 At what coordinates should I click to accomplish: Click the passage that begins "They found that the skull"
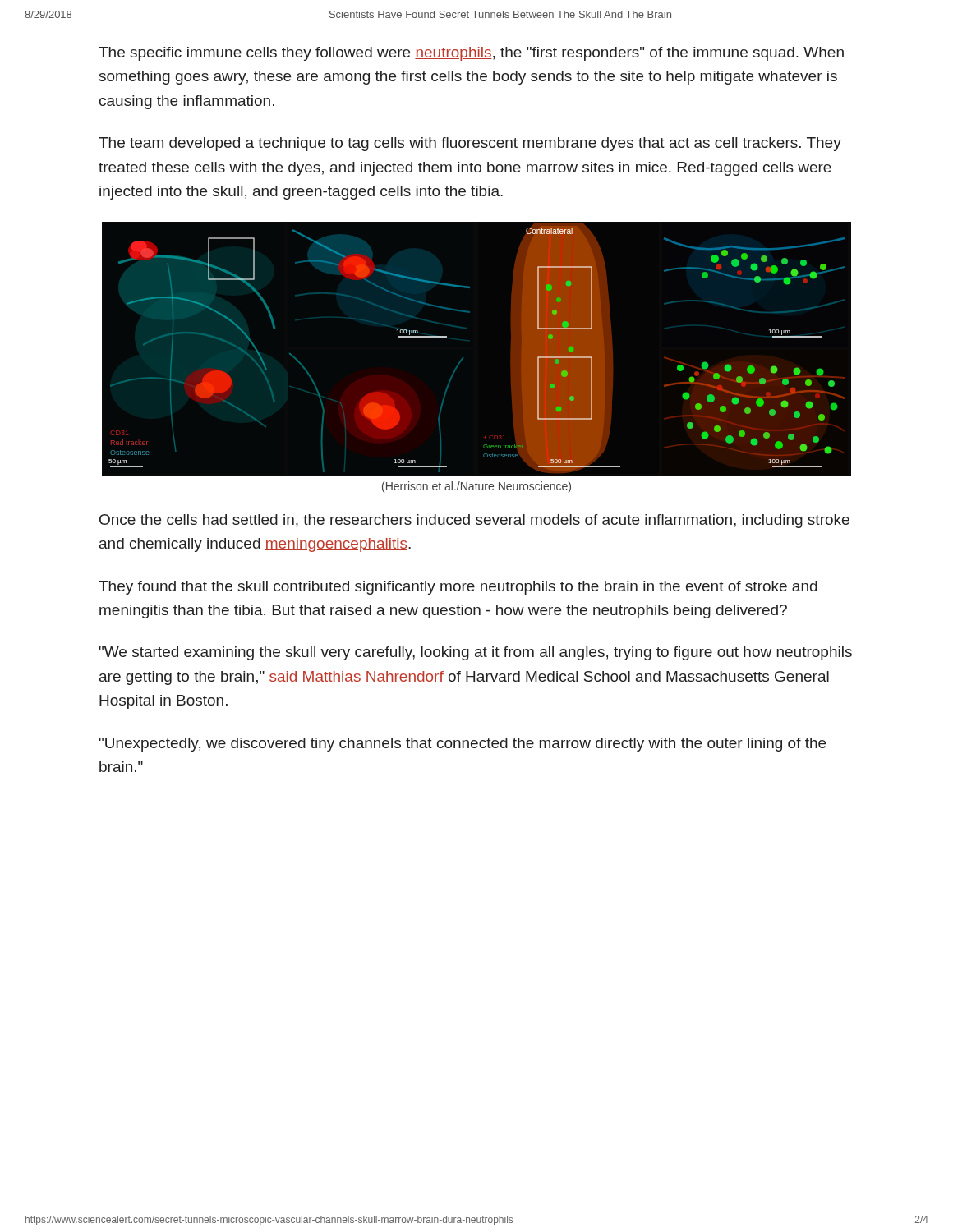point(458,598)
